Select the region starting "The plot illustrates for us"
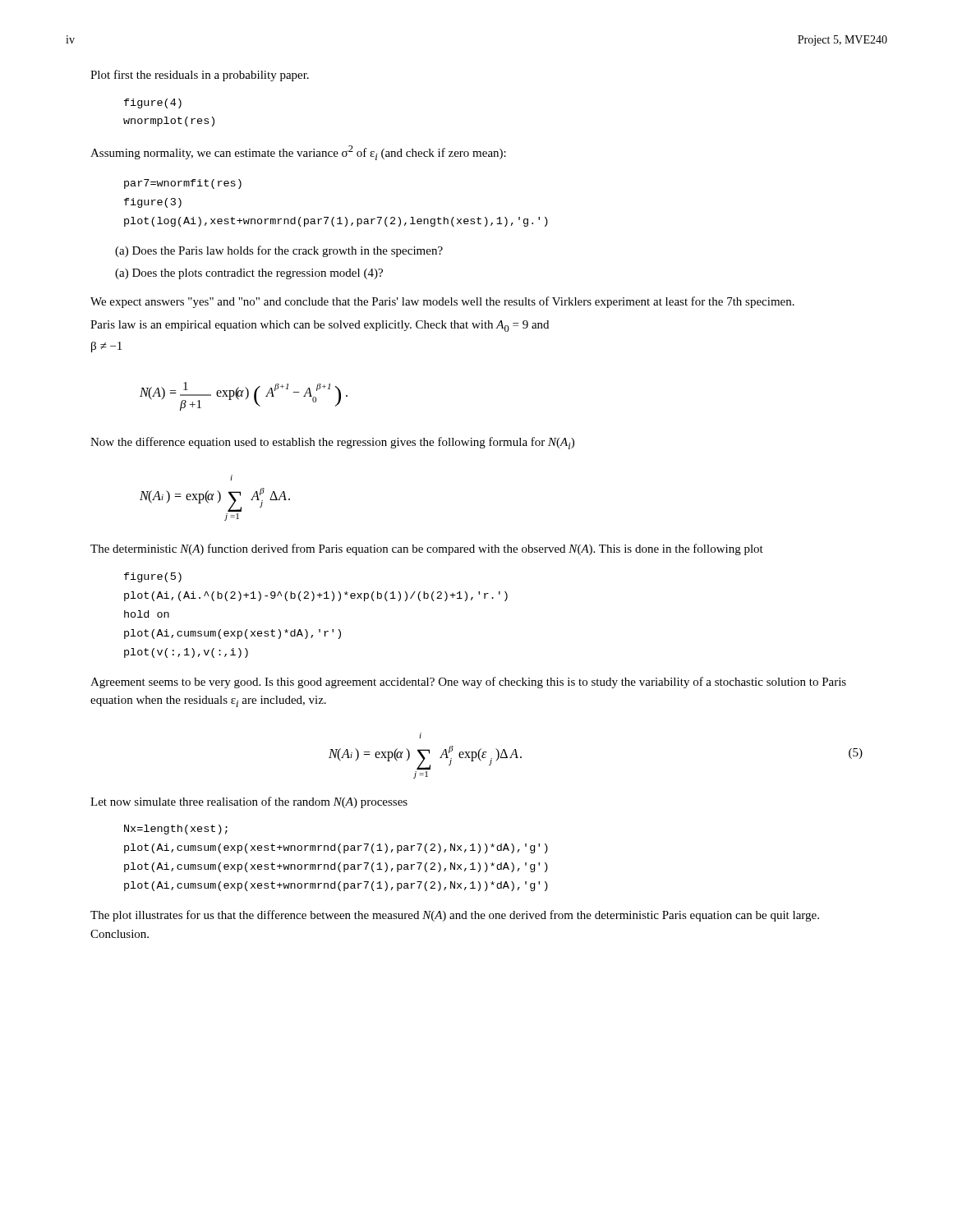 [x=455, y=924]
